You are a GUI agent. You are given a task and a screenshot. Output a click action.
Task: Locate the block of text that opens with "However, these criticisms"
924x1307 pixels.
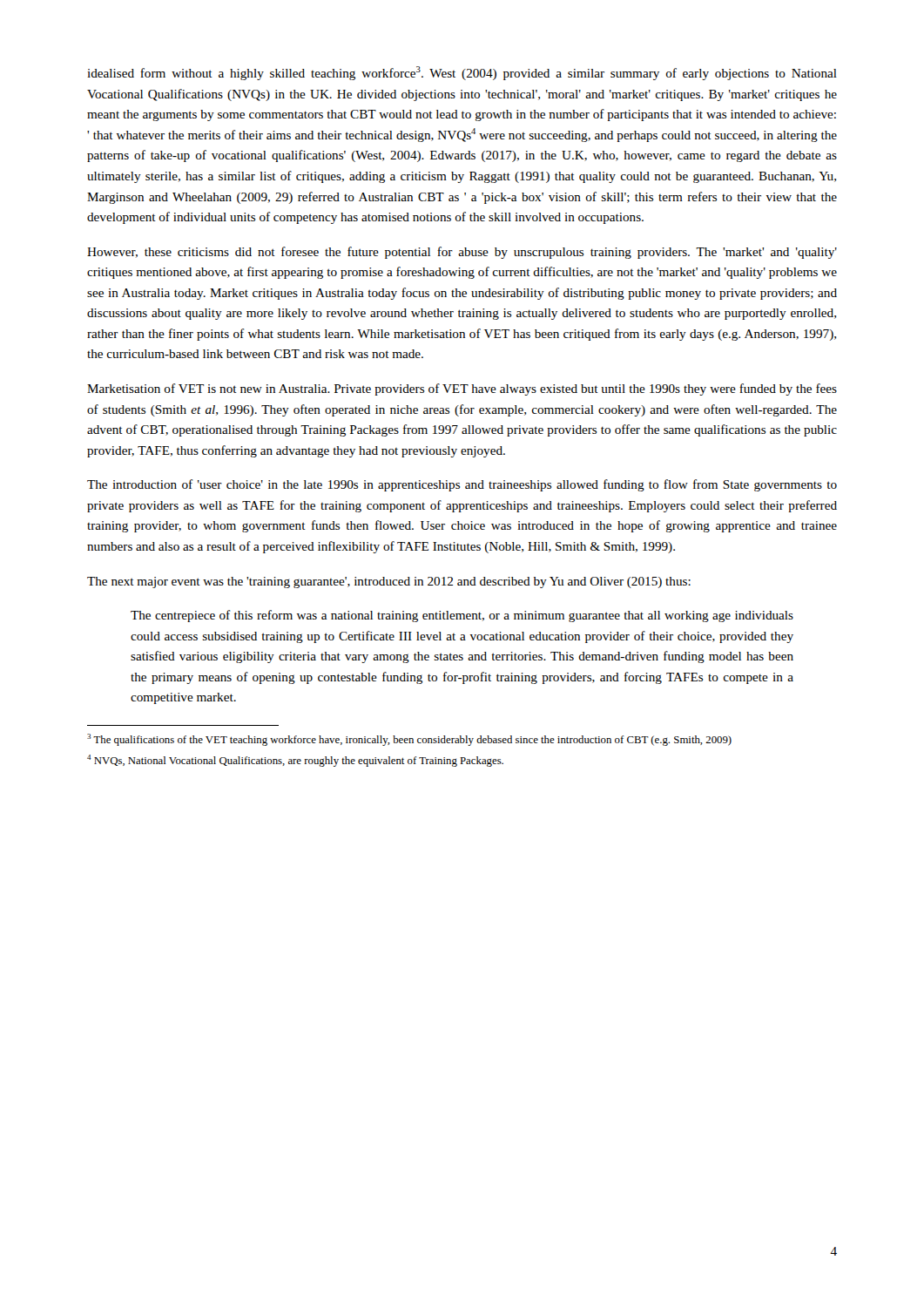click(462, 302)
